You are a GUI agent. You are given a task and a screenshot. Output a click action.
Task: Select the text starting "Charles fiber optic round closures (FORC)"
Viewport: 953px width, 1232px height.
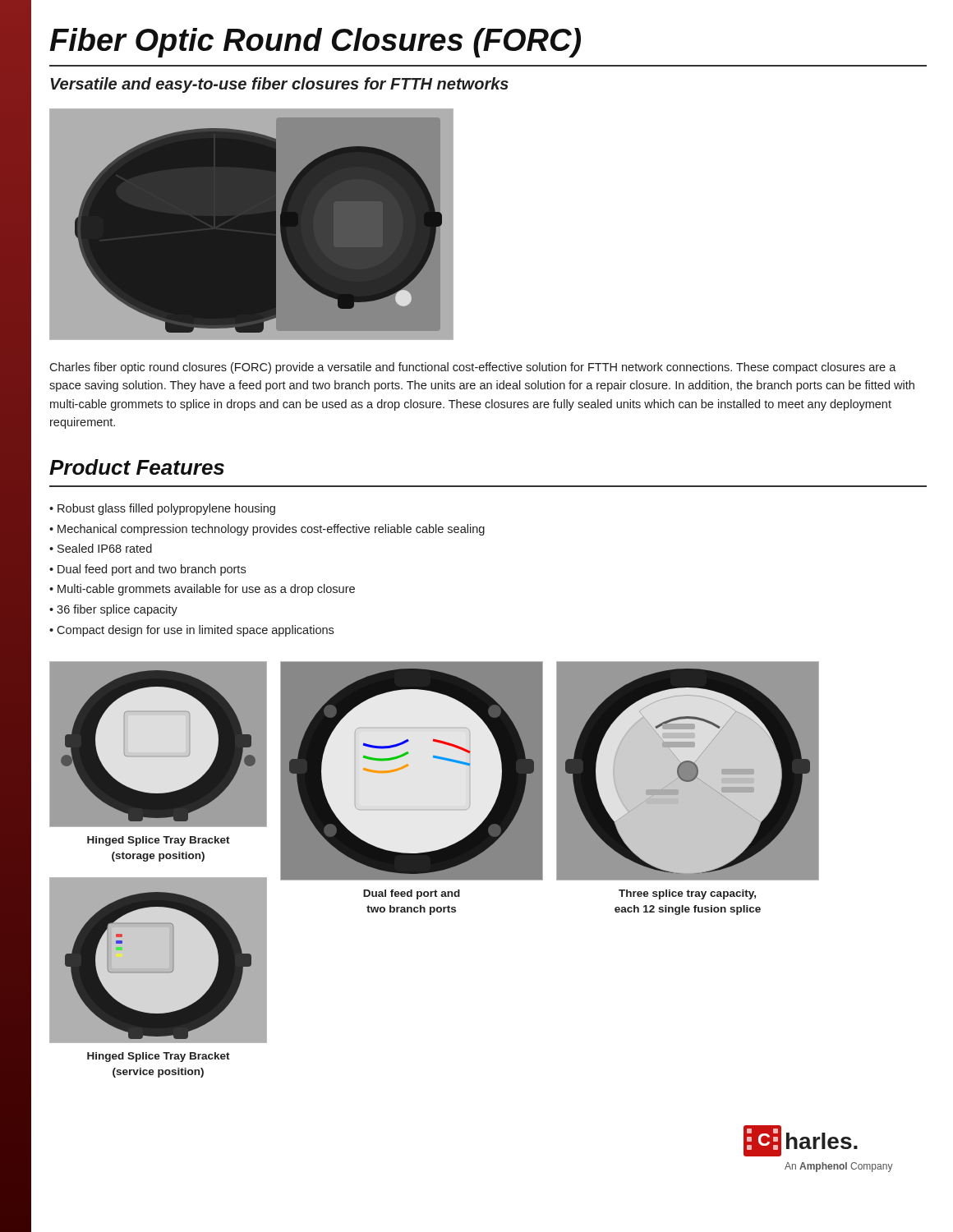point(482,395)
